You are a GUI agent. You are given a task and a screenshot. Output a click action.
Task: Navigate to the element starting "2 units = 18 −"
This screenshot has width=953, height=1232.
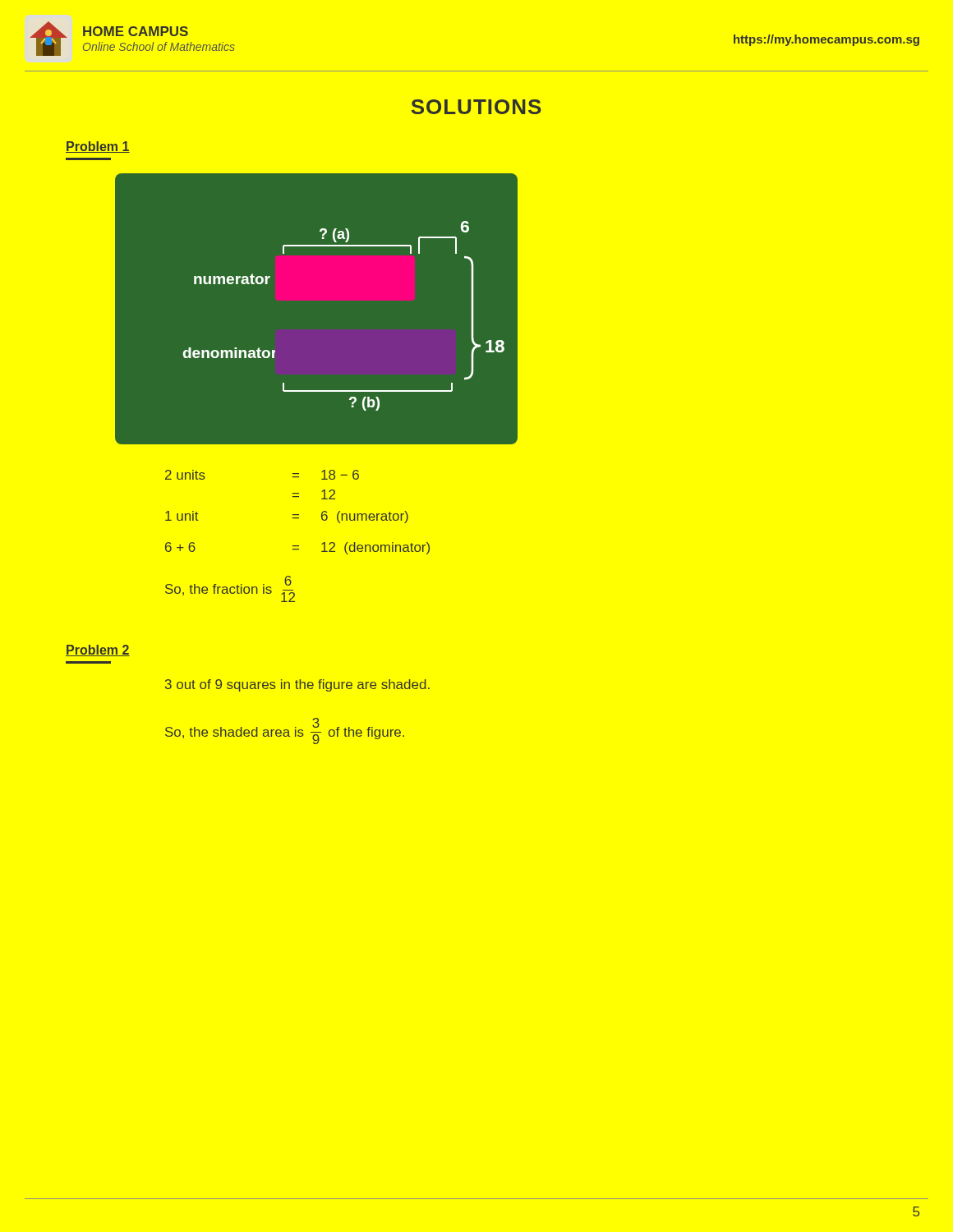point(297,512)
